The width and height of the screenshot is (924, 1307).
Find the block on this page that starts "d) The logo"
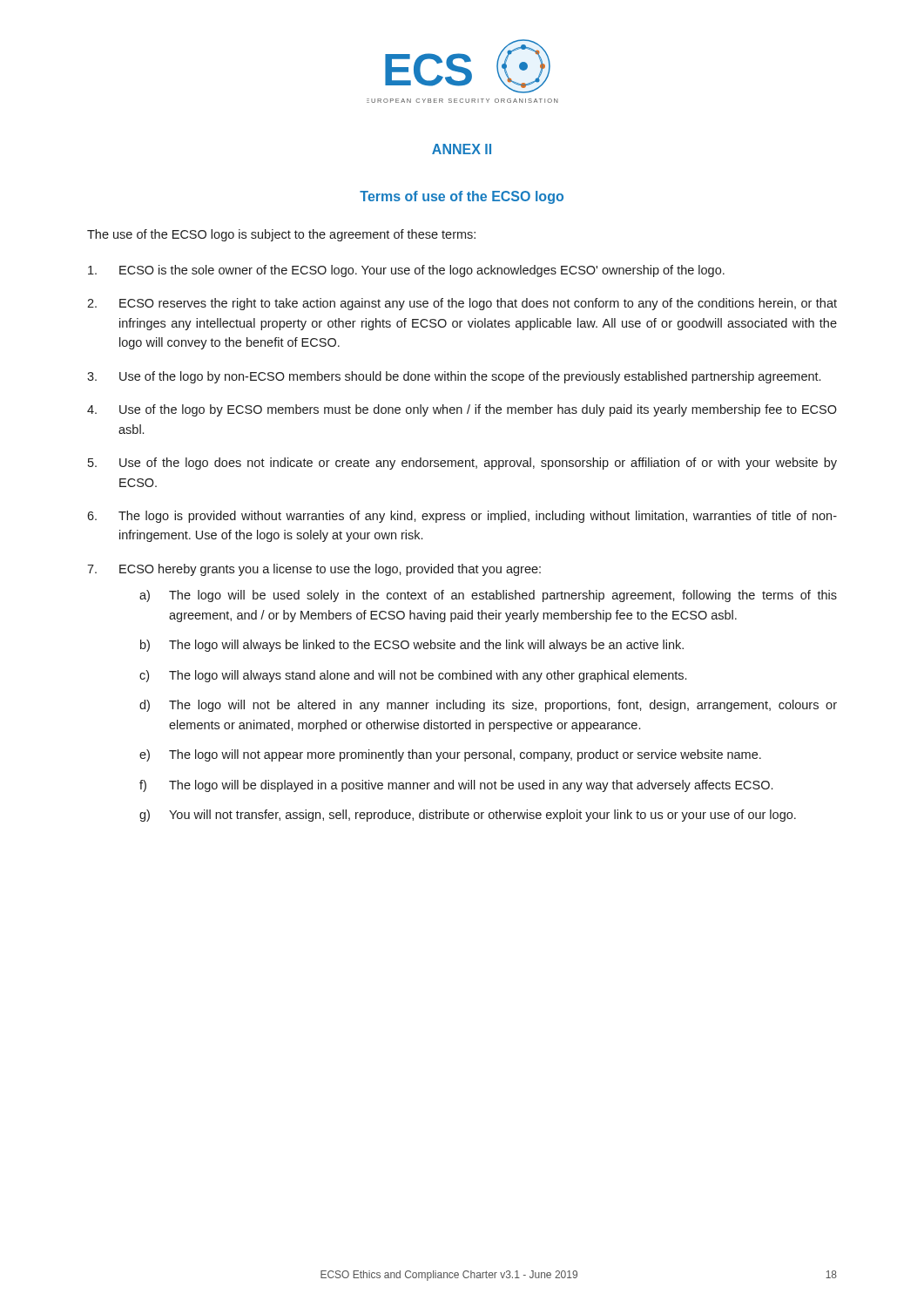tap(488, 715)
